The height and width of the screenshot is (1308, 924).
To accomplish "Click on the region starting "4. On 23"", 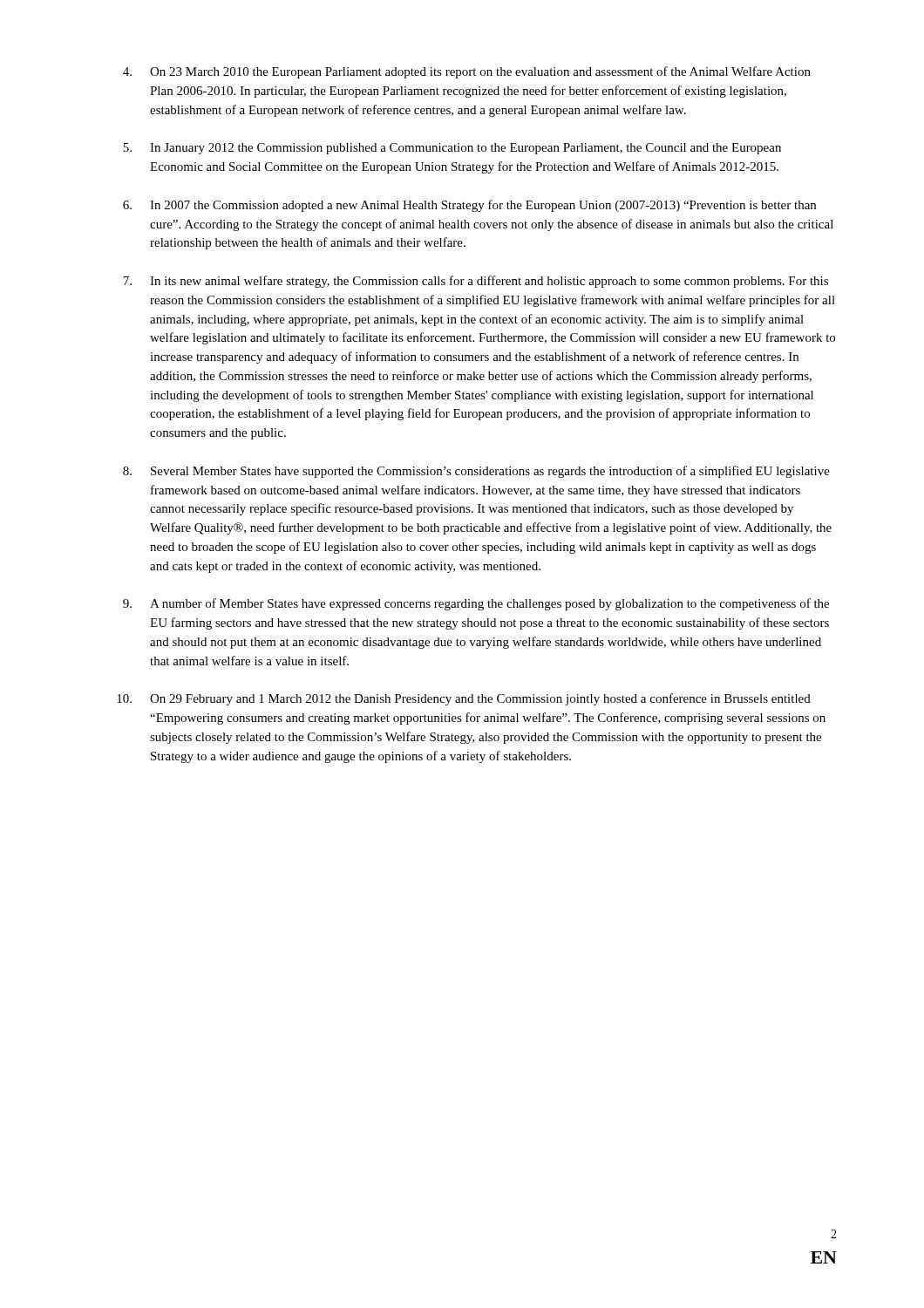I will [462, 91].
